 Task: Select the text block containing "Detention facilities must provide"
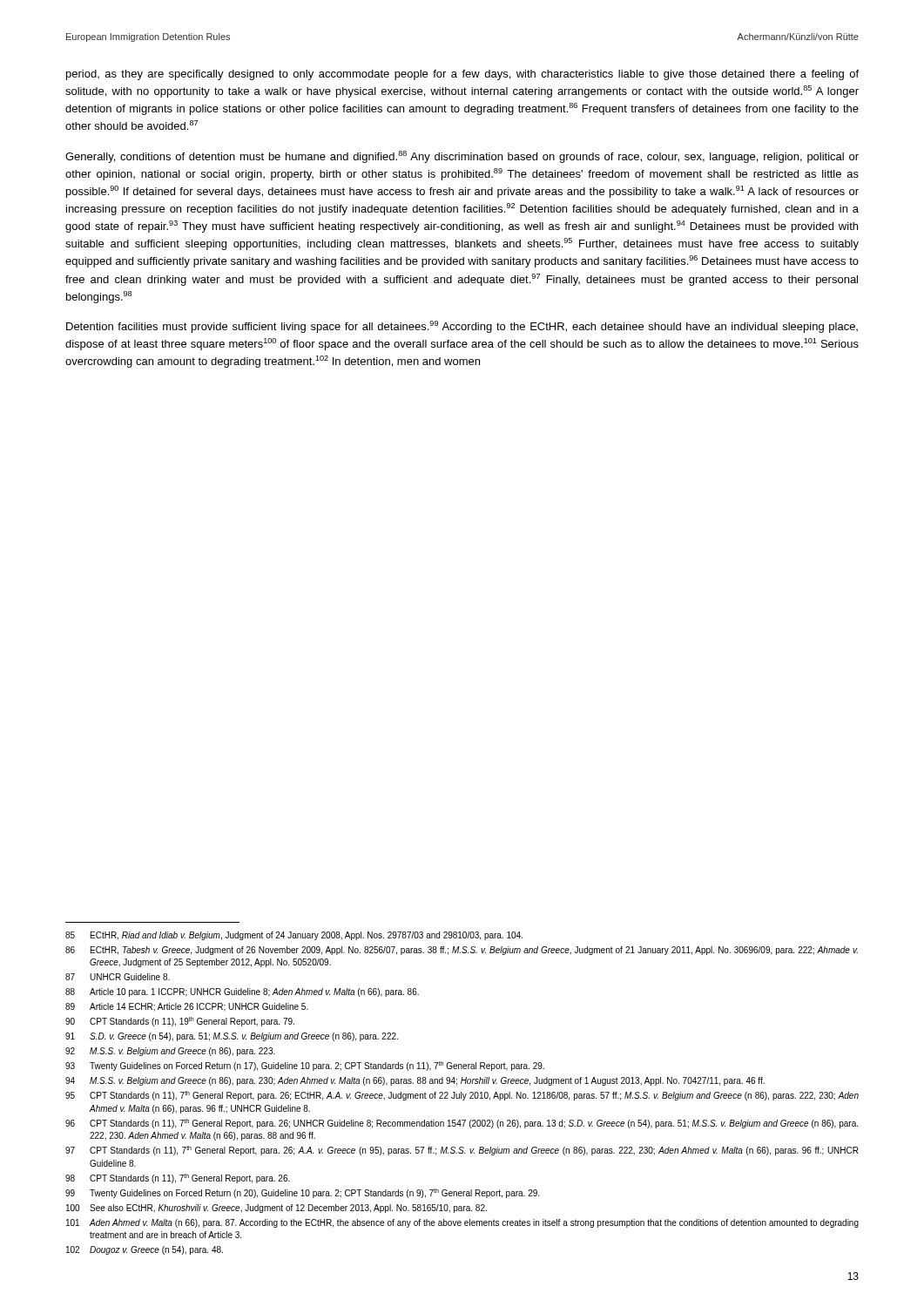[x=462, y=343]
